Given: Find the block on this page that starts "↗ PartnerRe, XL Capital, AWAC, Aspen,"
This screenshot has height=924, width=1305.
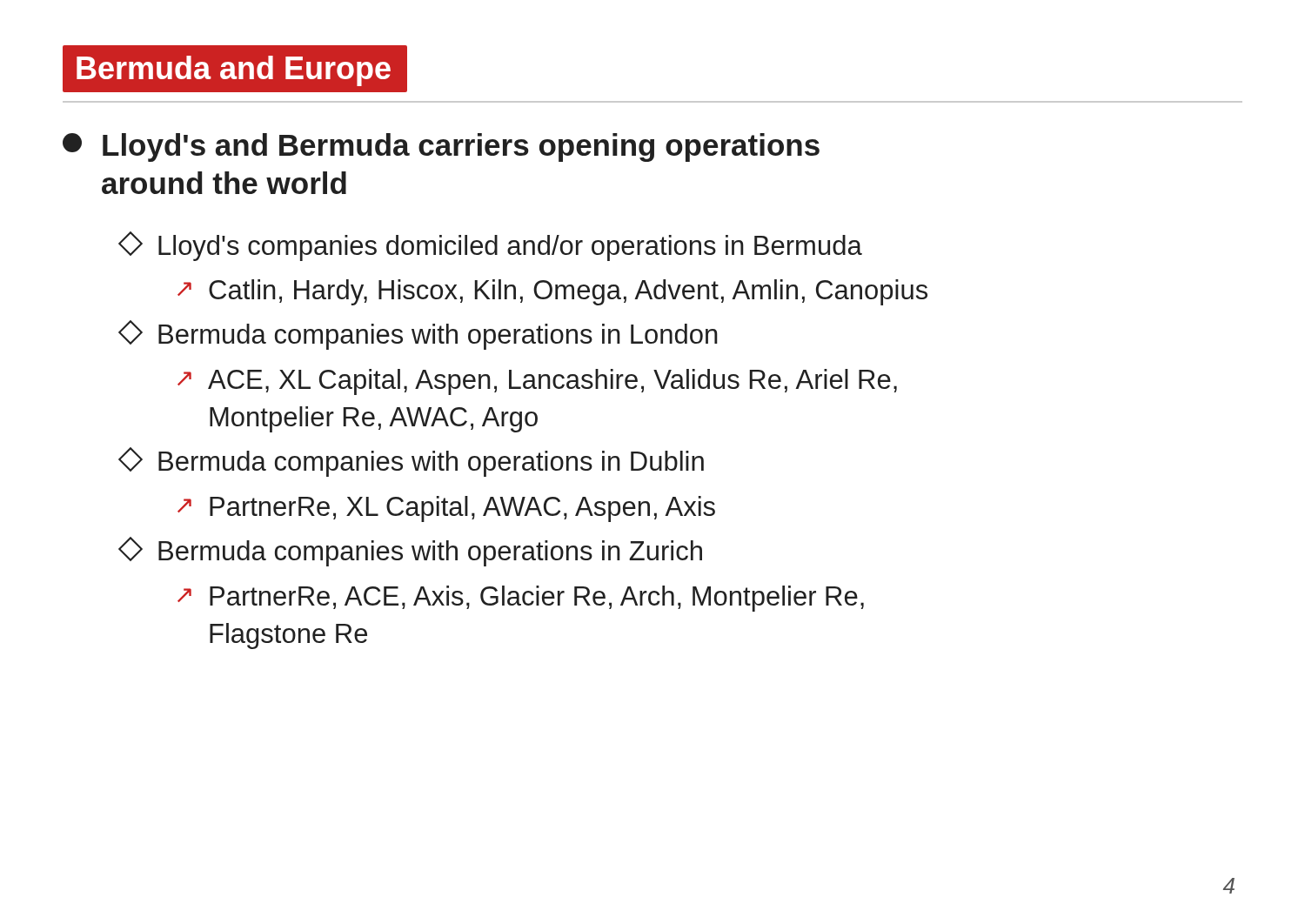Looking at the screenshot, I should [x=445, y=507].
